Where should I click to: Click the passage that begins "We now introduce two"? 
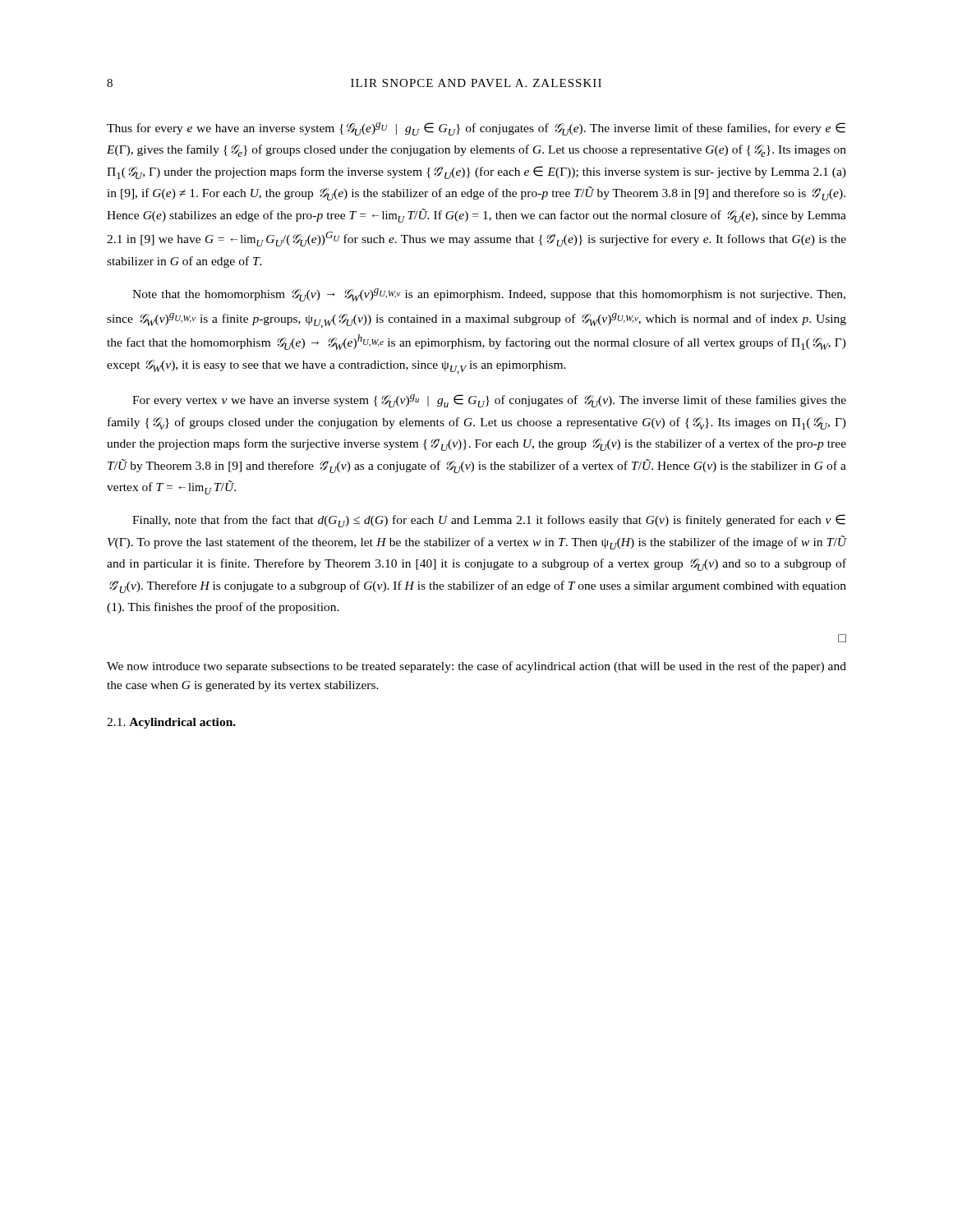point(476,675)
